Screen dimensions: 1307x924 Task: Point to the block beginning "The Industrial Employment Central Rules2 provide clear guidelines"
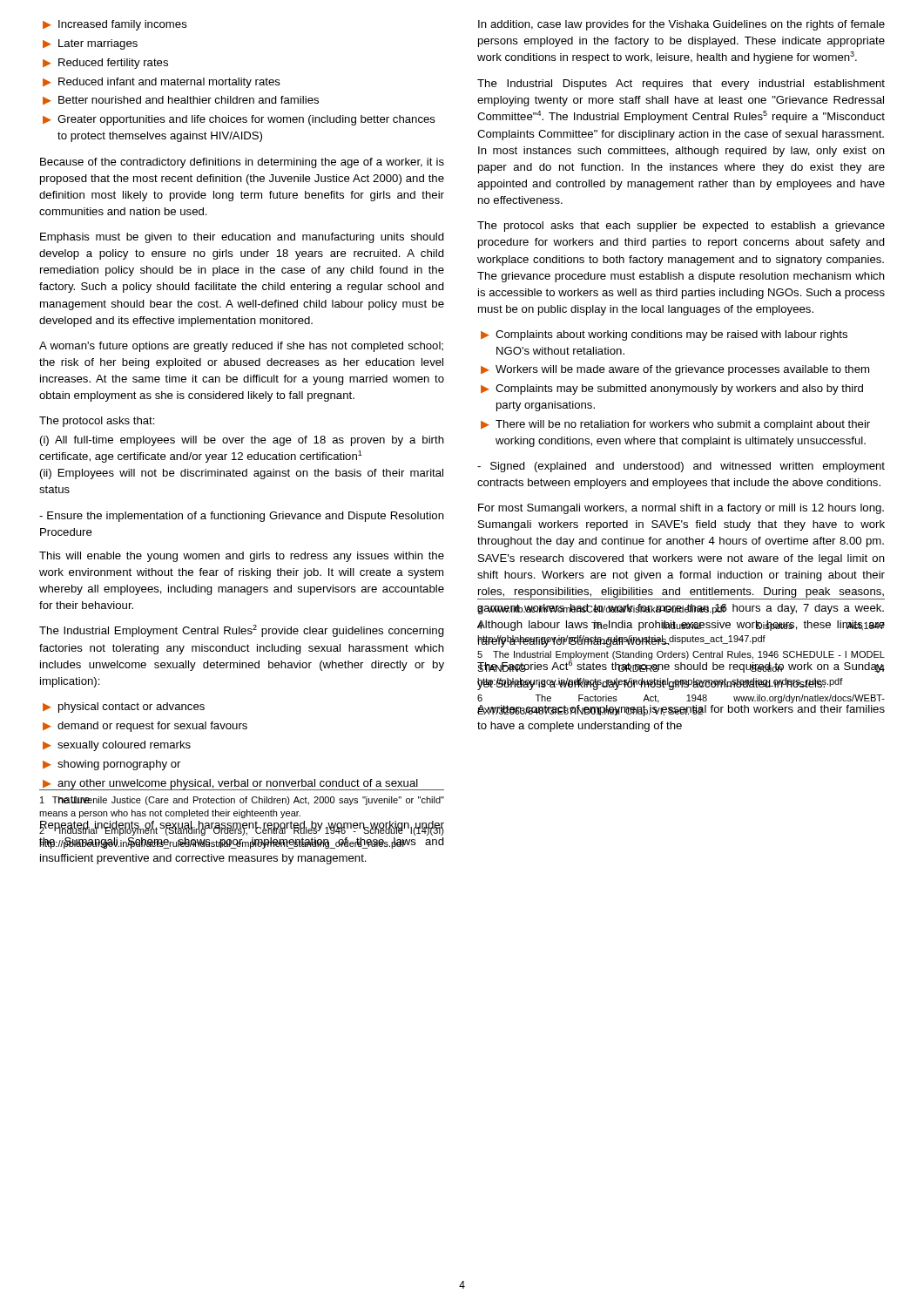coord(242,656)
